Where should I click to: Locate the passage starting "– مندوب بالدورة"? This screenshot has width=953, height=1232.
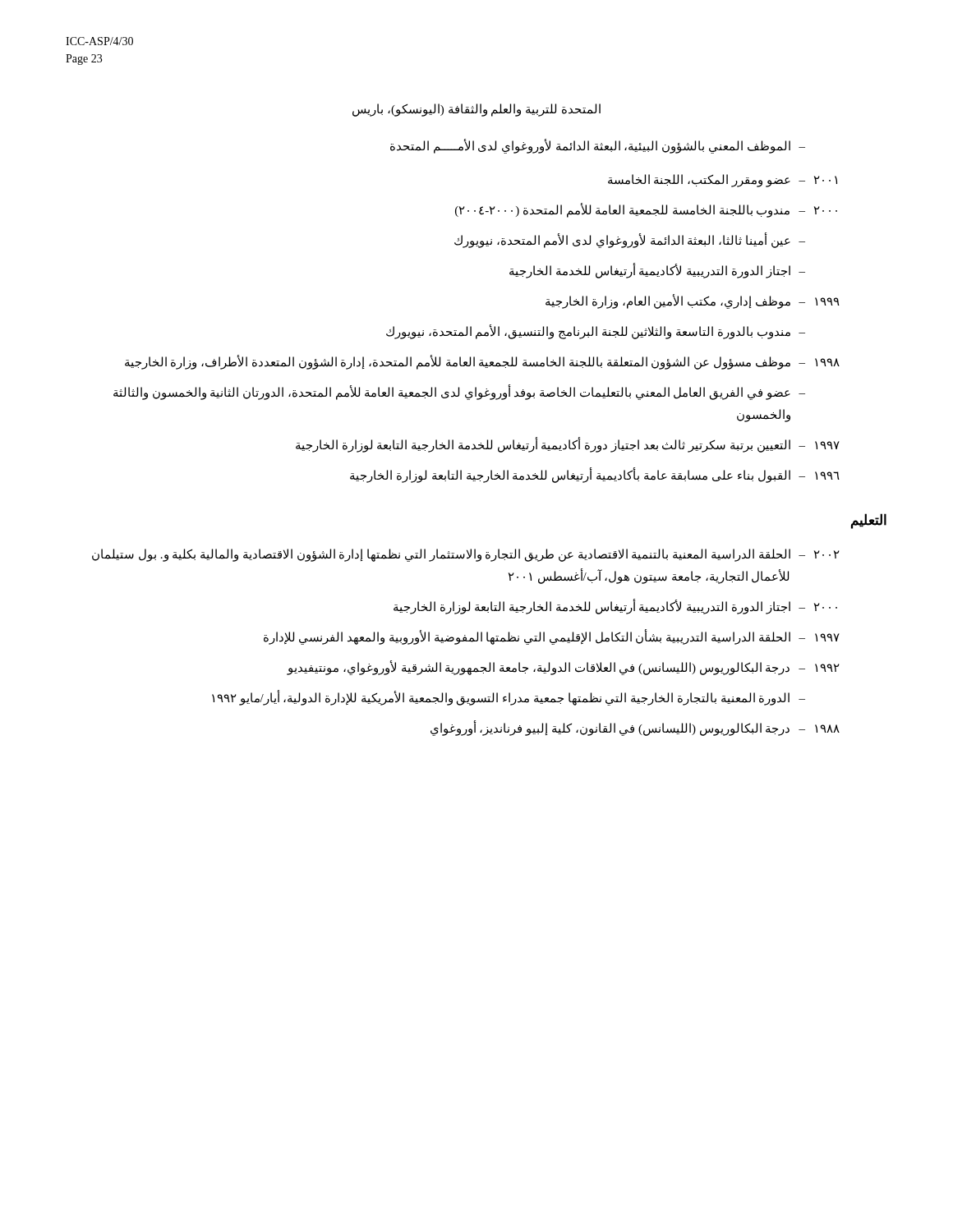click(435, 332)
